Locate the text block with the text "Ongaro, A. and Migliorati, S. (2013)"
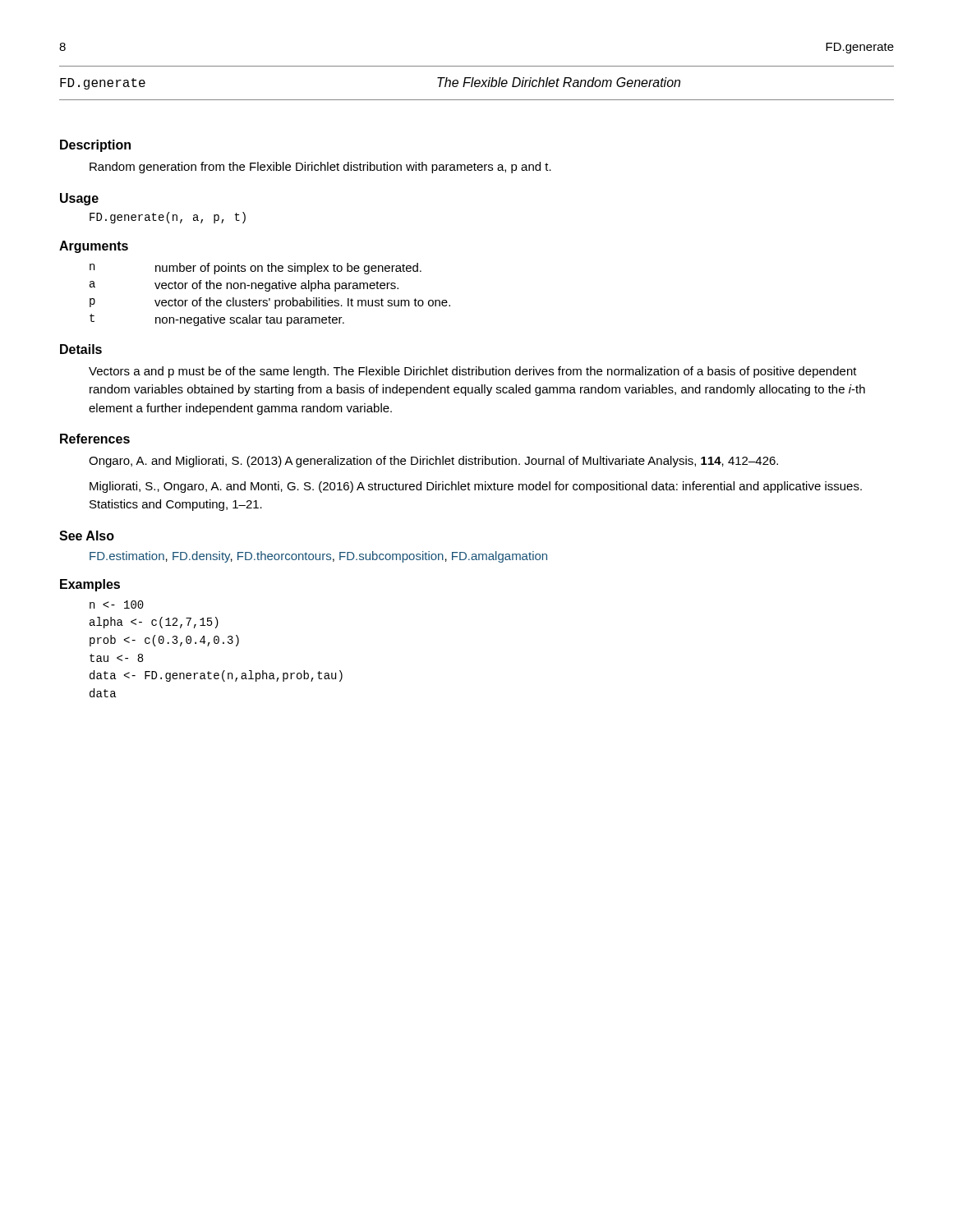Image resolution: width=953 pixels, height=1232 pixels. pos(491,483)
